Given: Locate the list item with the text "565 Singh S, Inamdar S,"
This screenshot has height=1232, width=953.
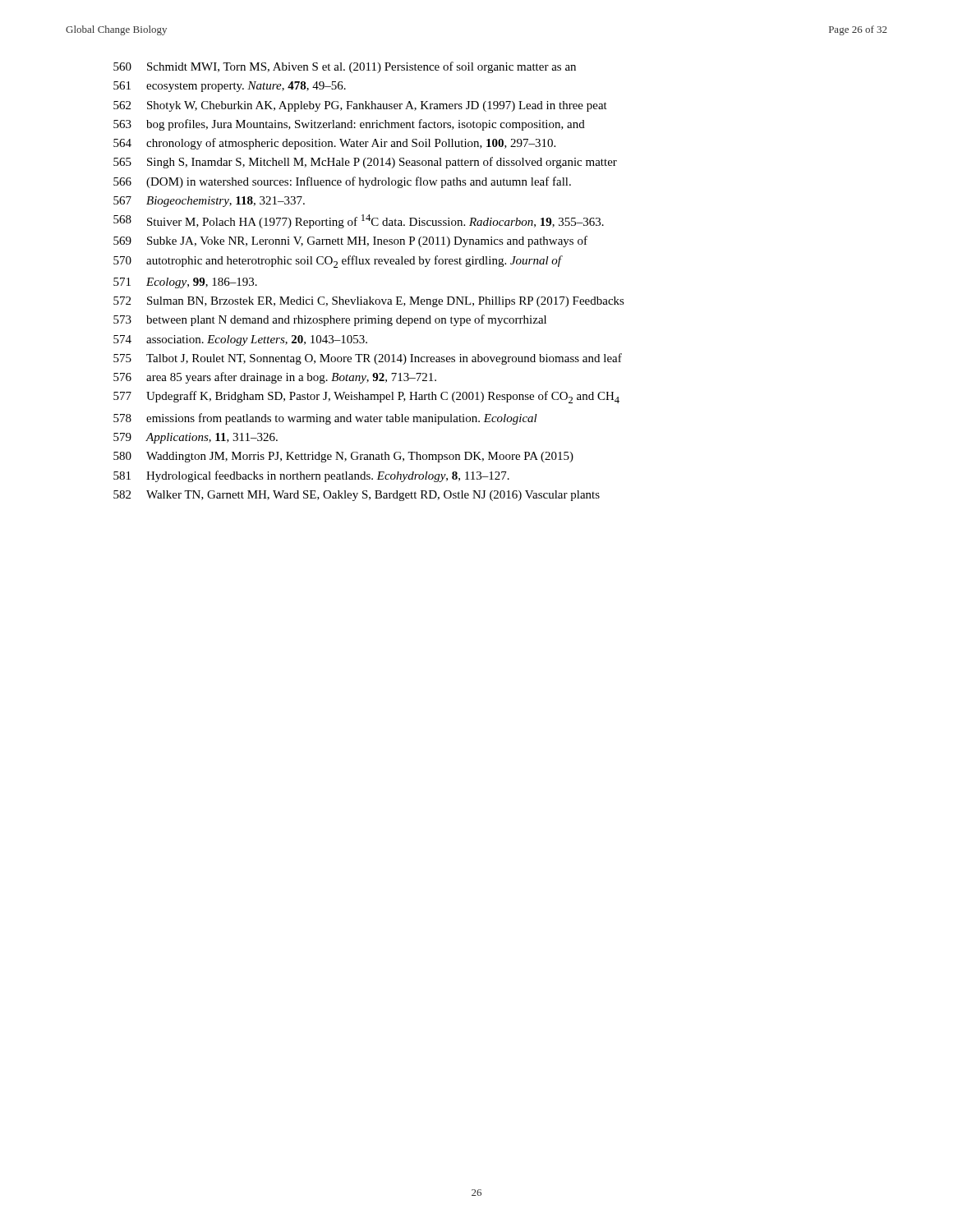Looking at the screenshot, I should (x=476, y=163).
